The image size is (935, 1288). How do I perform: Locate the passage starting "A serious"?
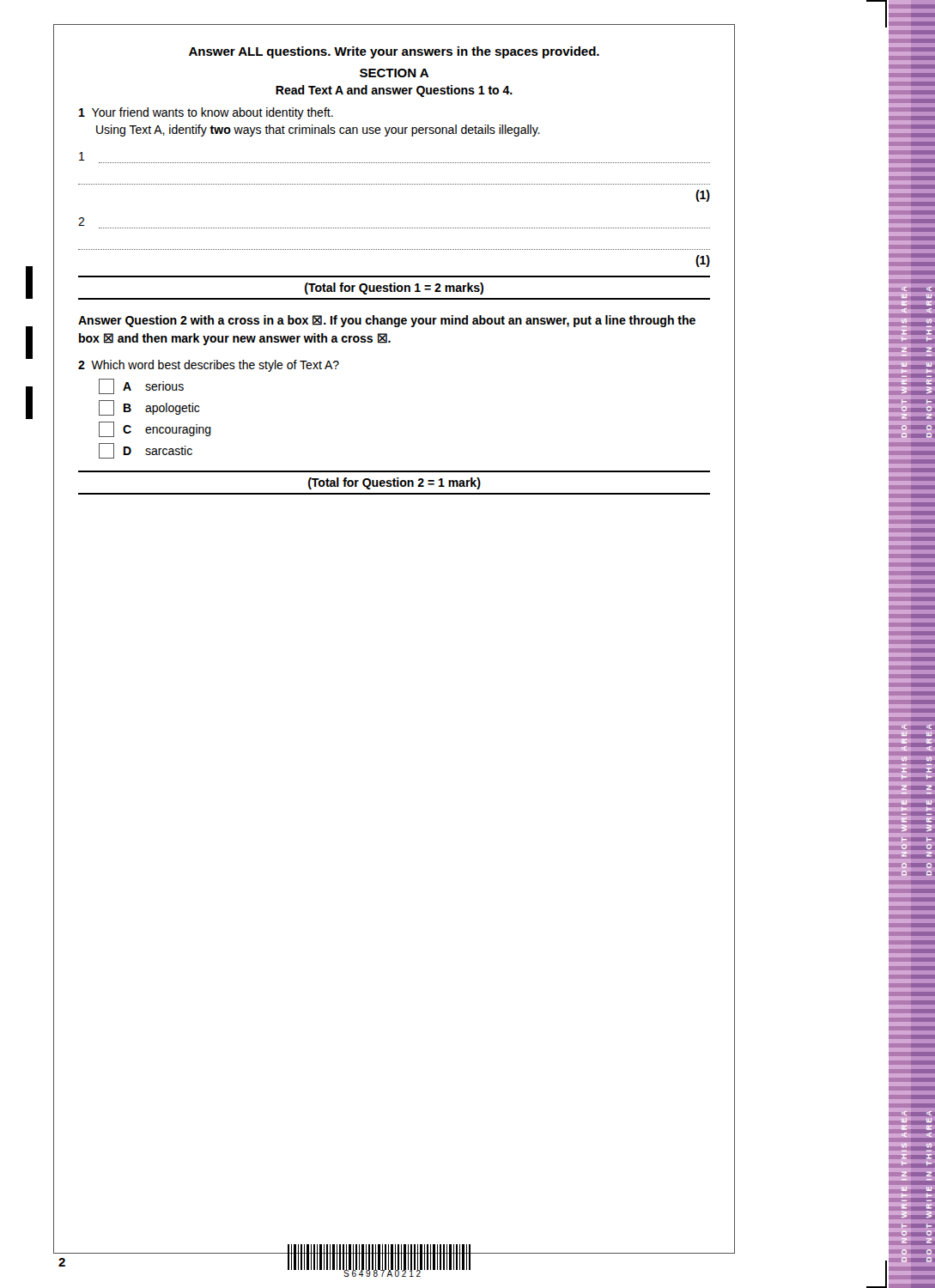141,386
